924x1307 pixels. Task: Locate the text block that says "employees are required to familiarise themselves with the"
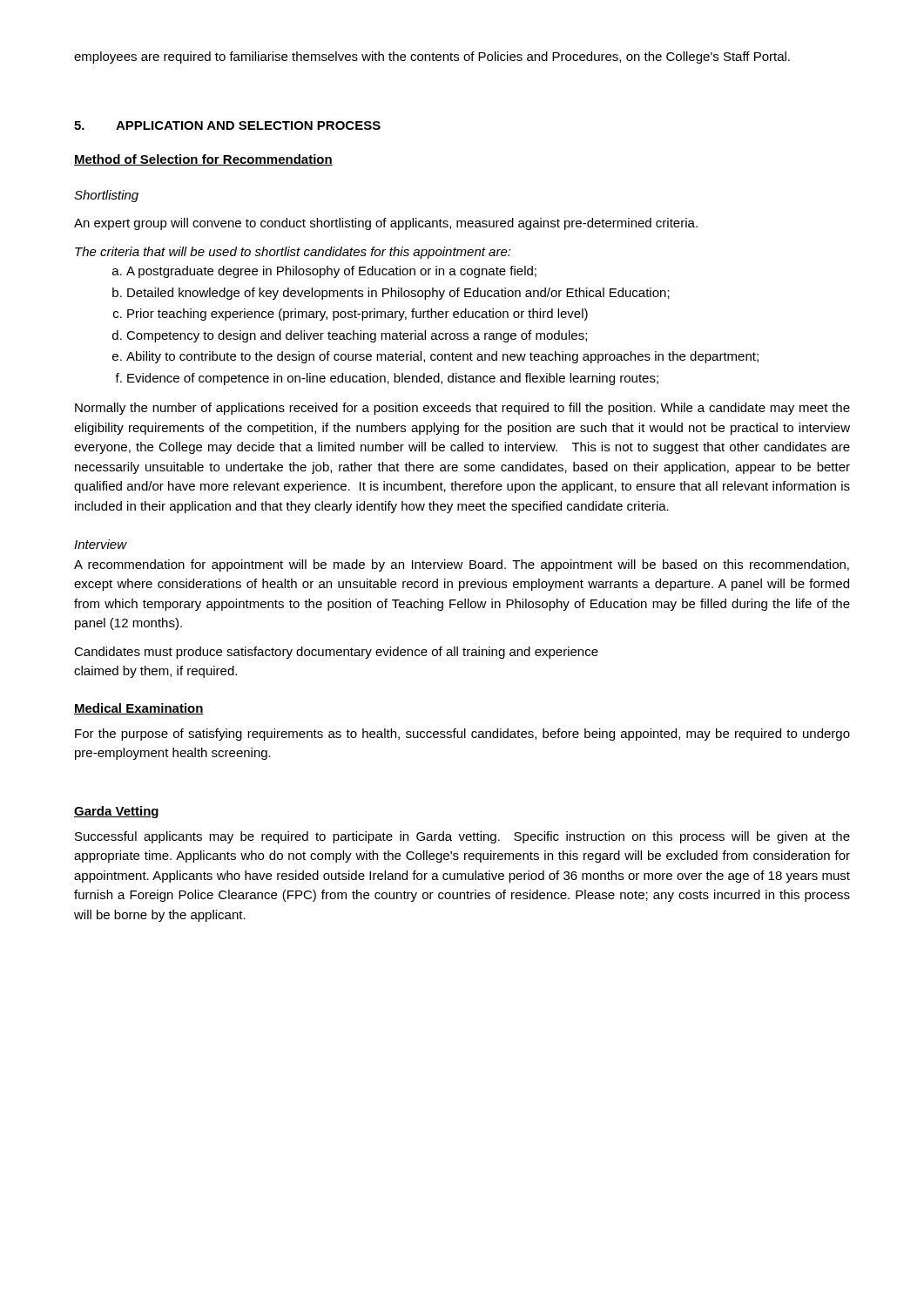pos(462,57)
